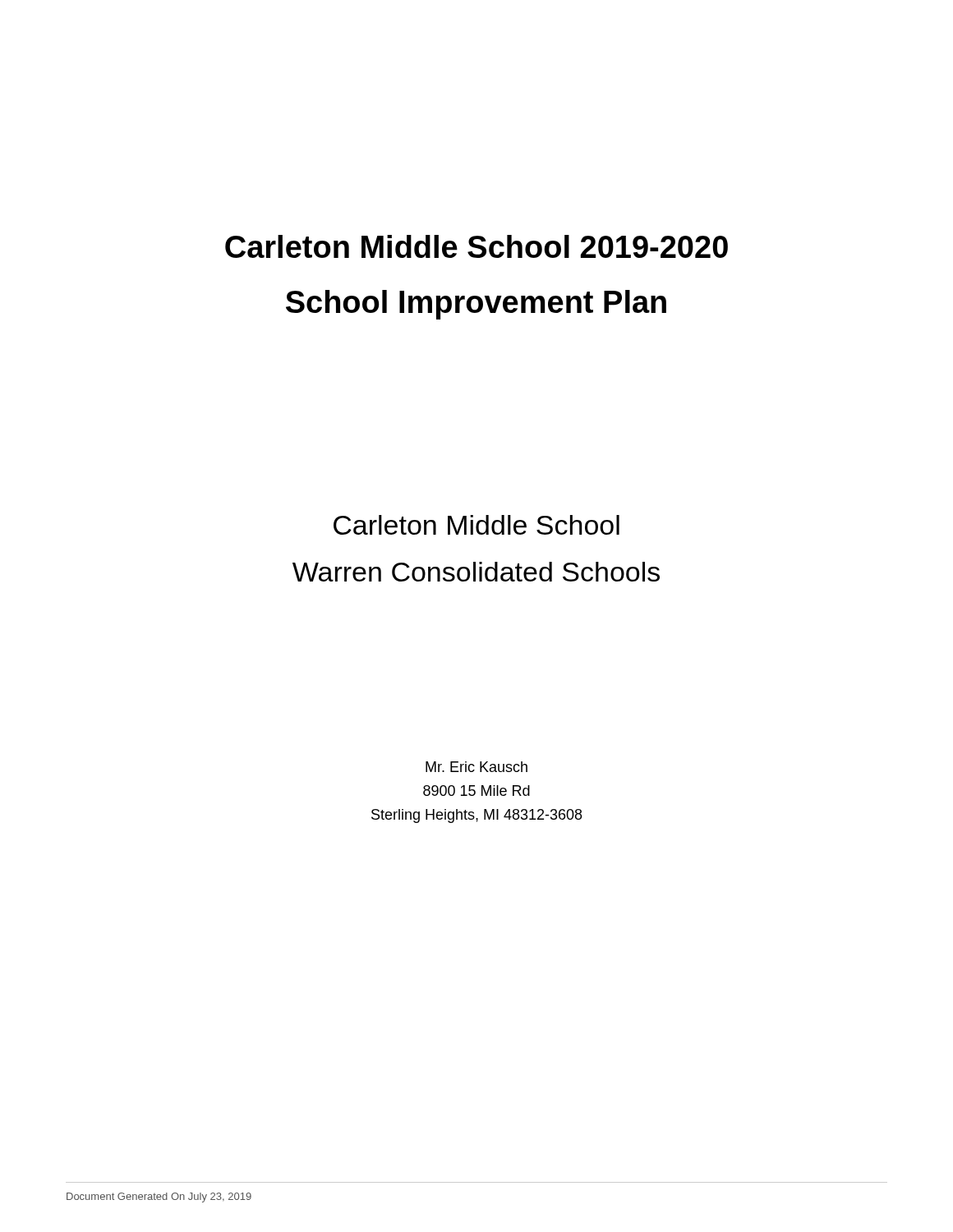Find the text block with the text "Mr. Eric Kausch"
953x1232 pixels.
pyautogui.click(x=476, y=791)
